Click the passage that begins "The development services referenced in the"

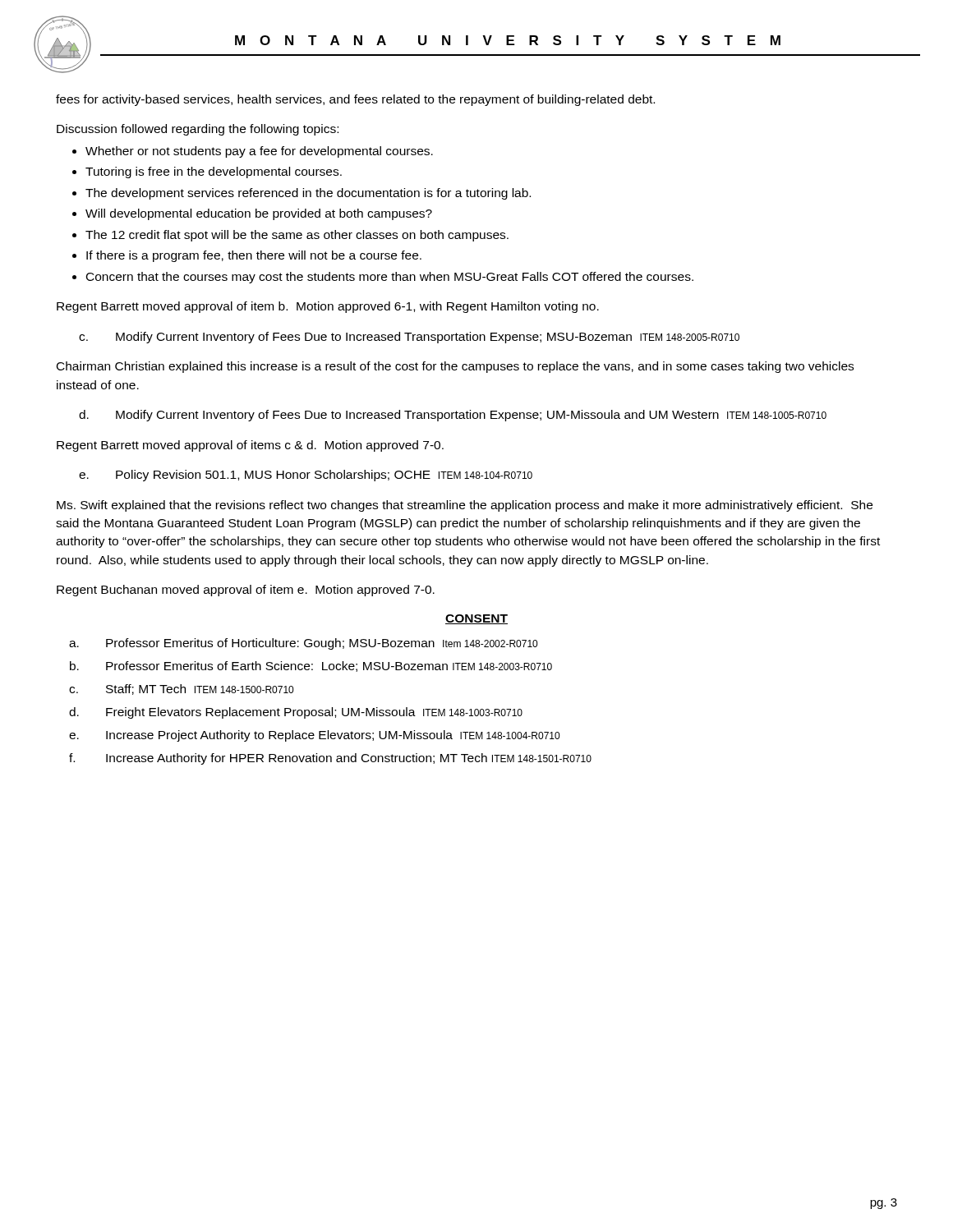(309, 192)
